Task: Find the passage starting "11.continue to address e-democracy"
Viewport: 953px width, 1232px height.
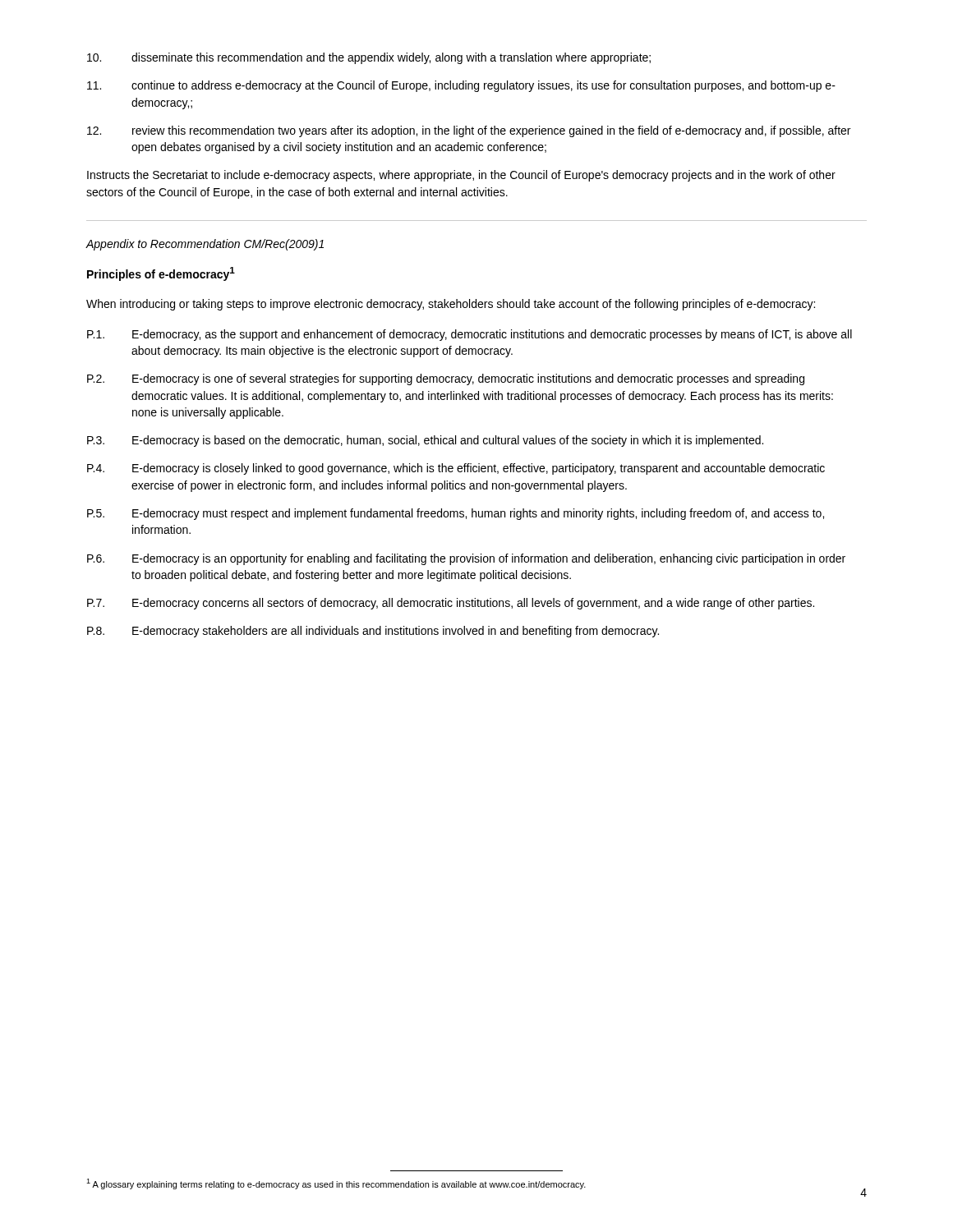Action: pyautogui.click(x=470, y=94)
